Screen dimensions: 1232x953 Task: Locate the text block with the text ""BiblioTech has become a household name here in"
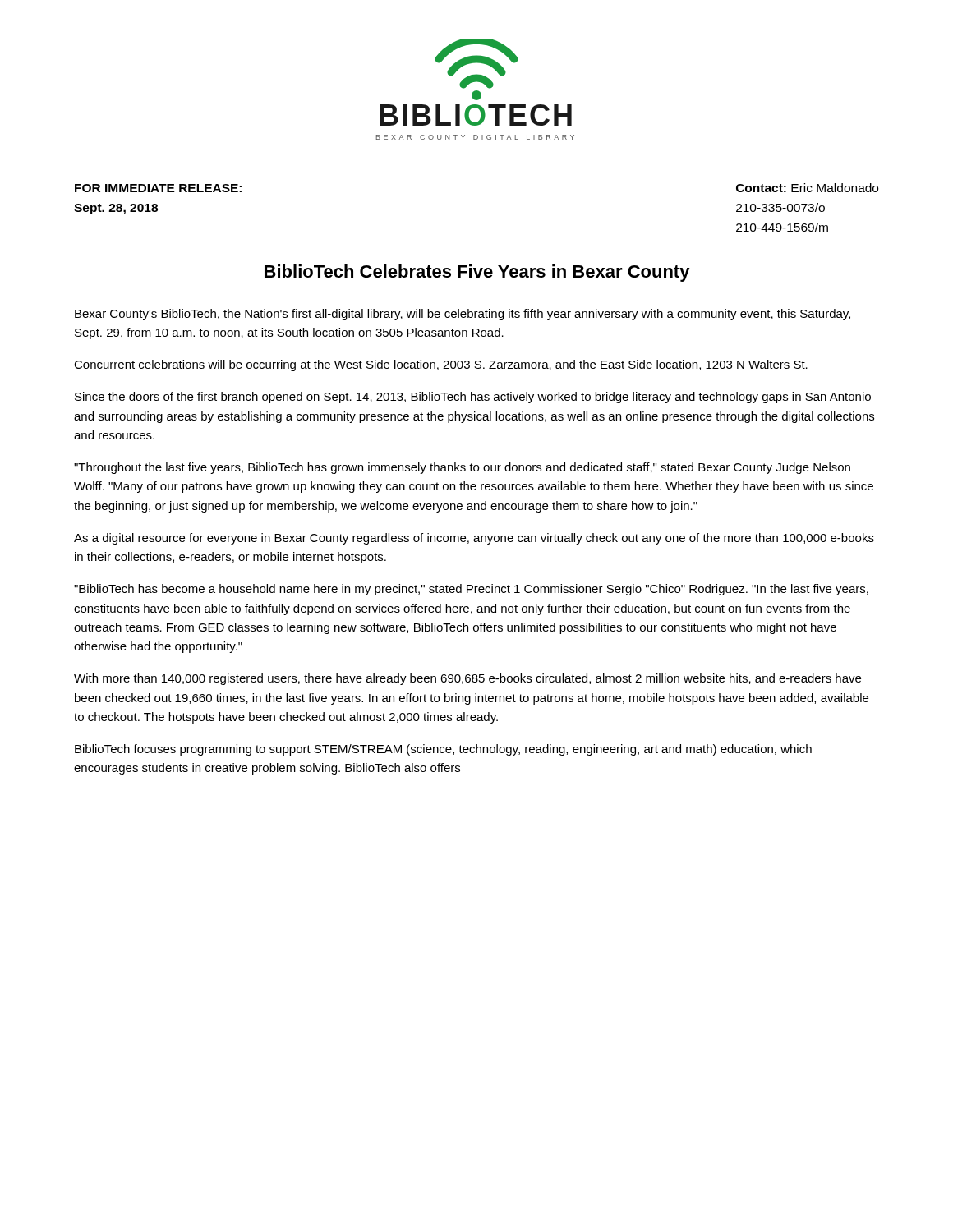tap(472, 617)
